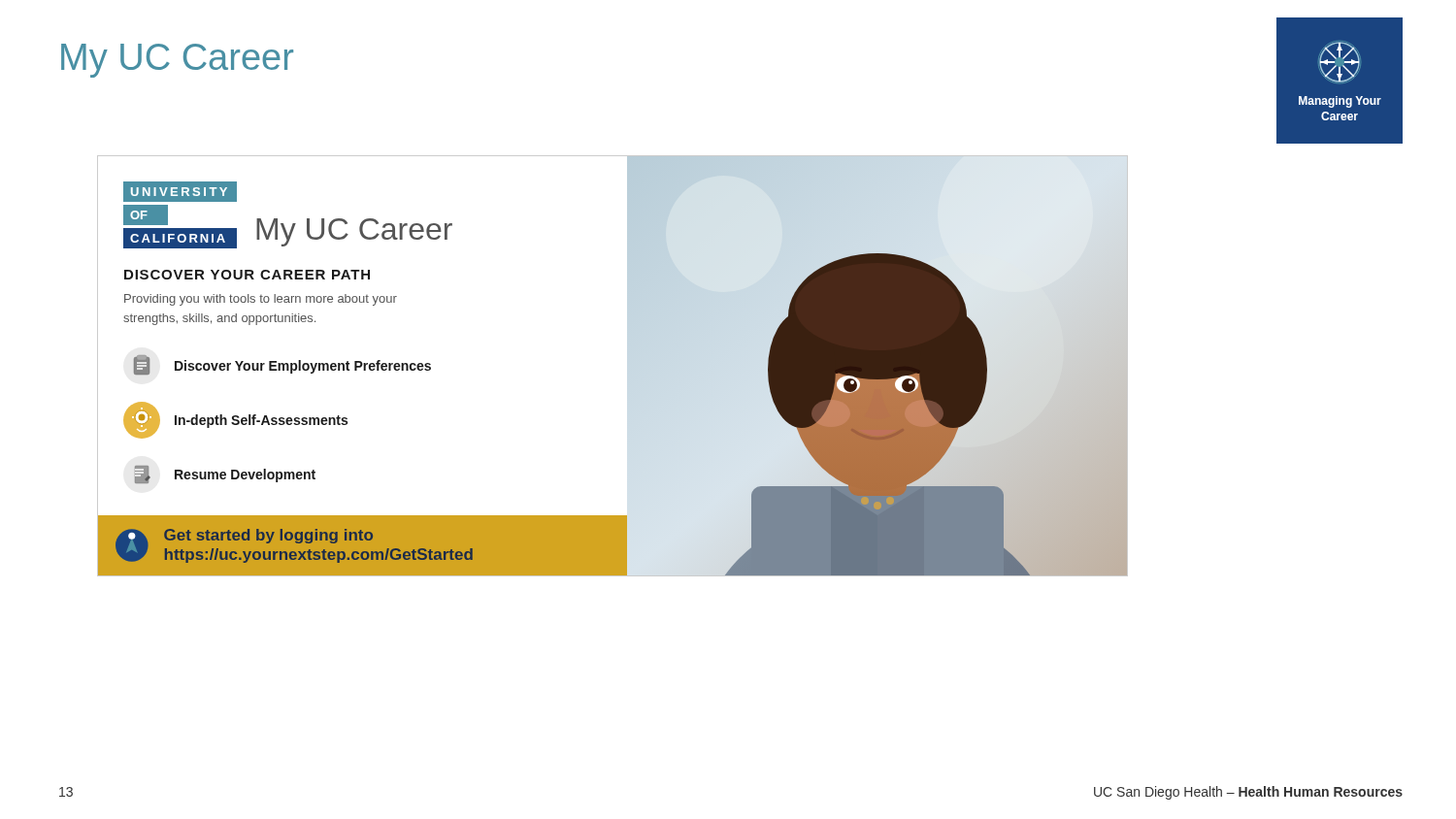Find the logo

[x=1340, y=81]
